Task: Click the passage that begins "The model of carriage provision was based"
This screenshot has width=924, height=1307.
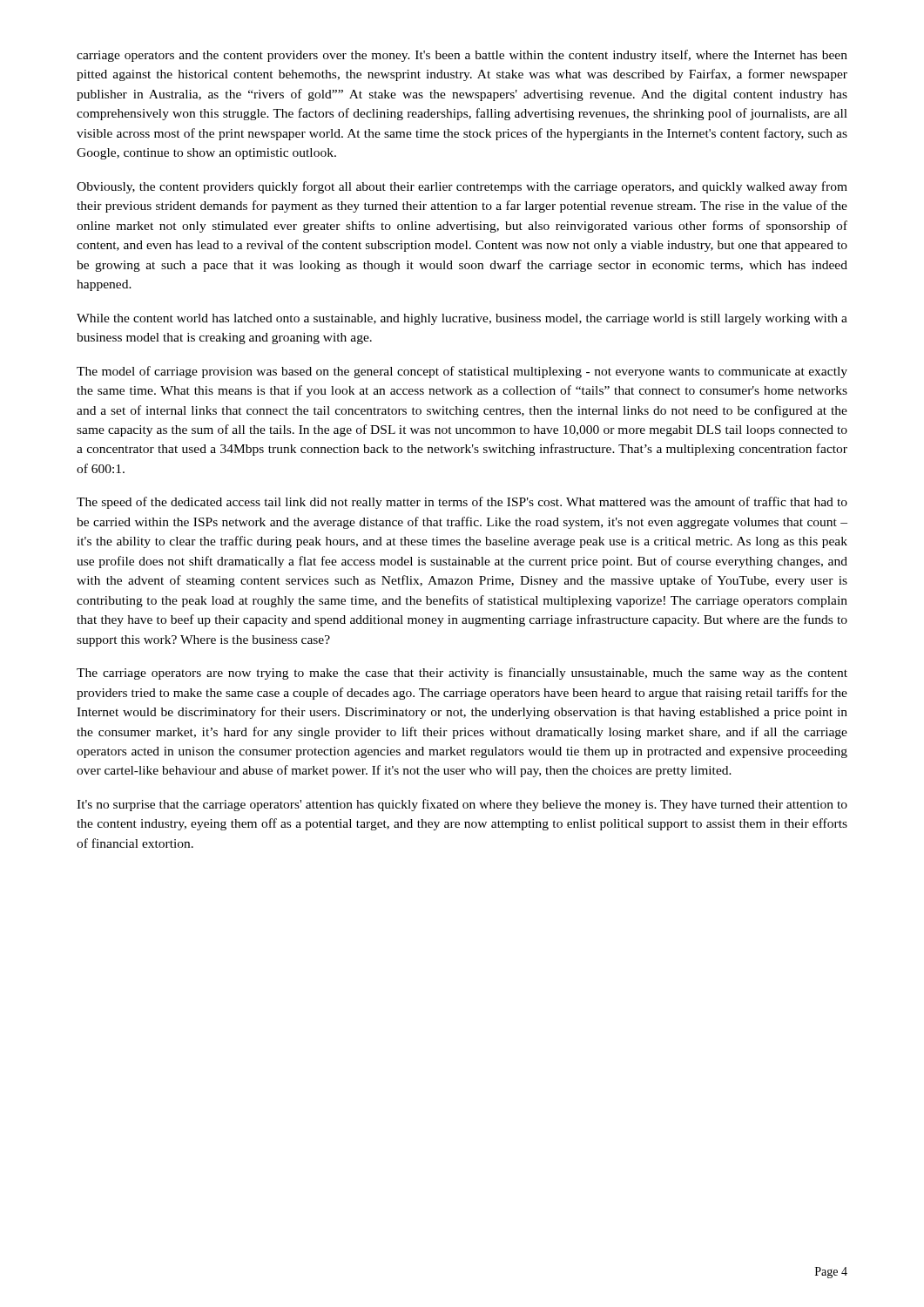Action: (x=462, y=420)
